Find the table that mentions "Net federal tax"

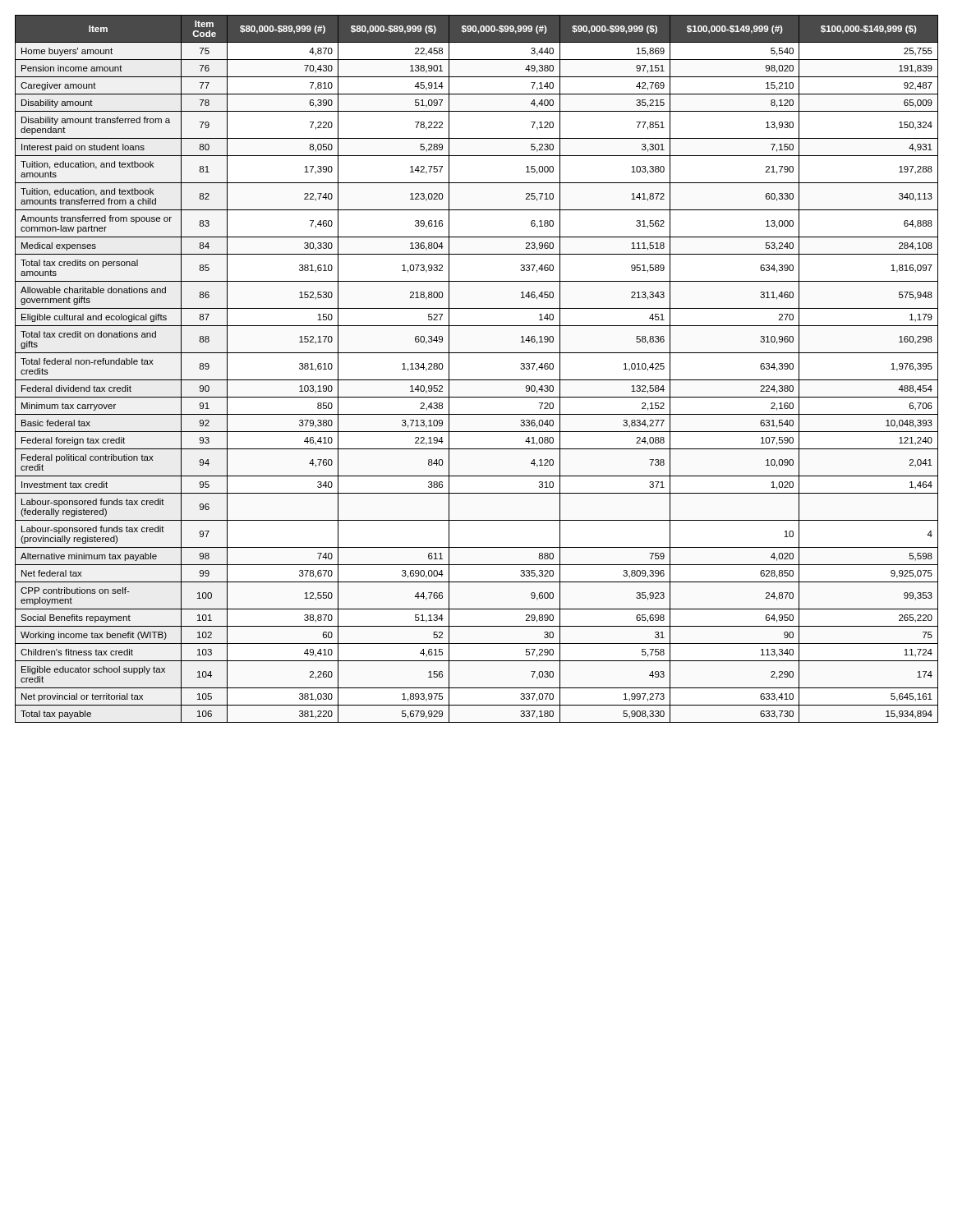pos(476,369)
